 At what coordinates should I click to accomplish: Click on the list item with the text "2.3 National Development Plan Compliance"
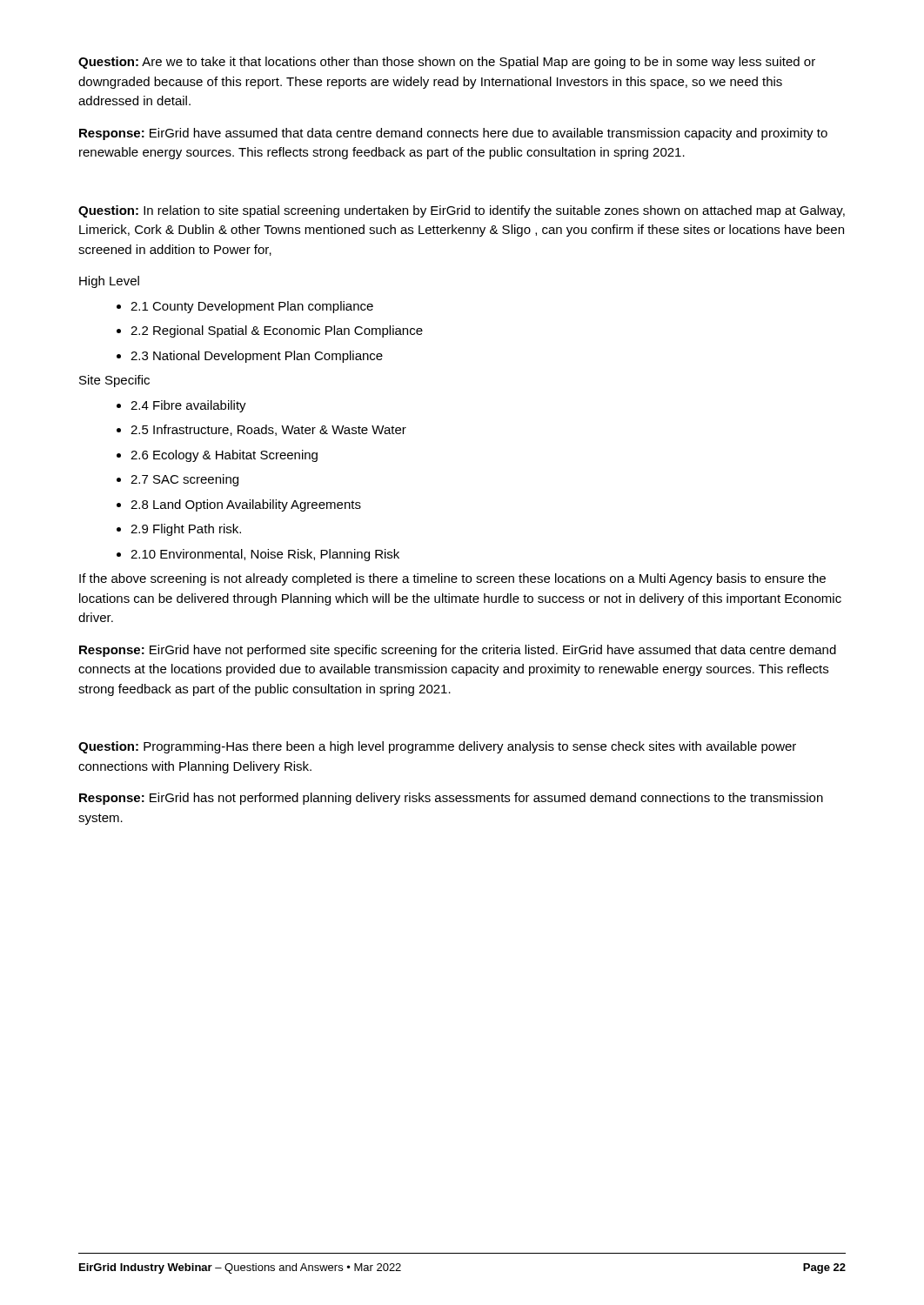(257, 355)
